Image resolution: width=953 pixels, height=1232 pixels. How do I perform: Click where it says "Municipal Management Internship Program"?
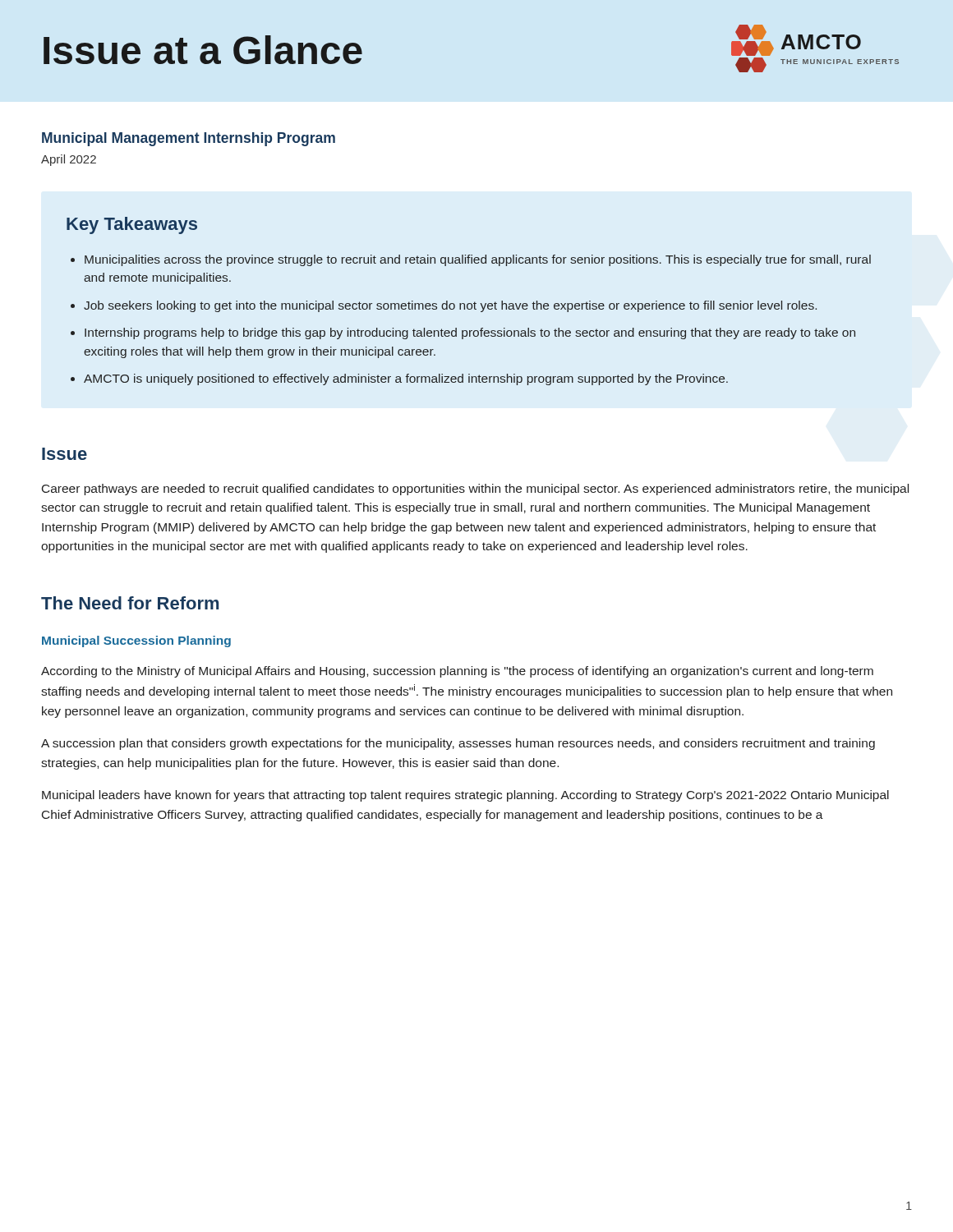click(x=188, y=138)
